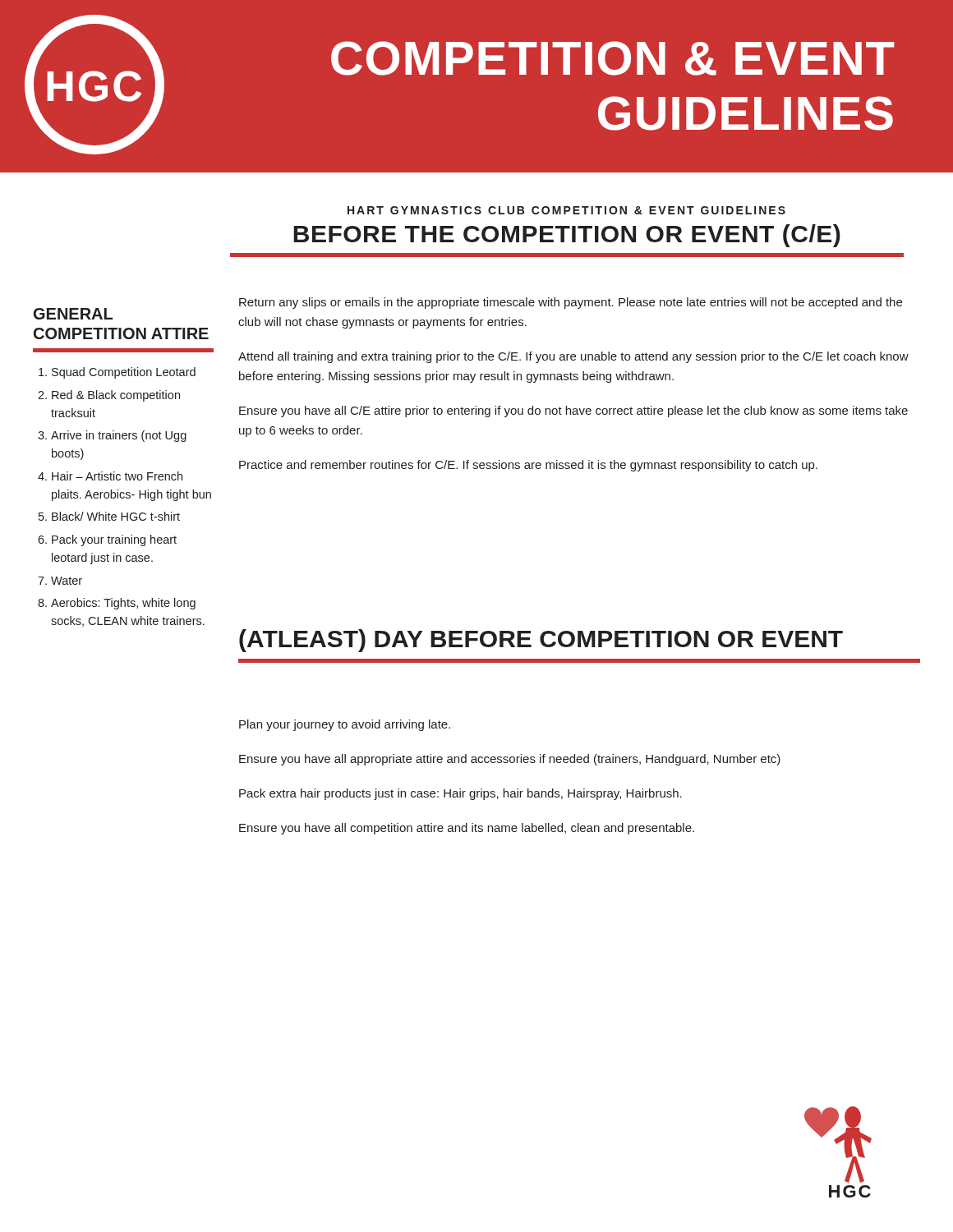This screenshot has width=953, height=1232.
Task: Locate the list item containing "Squad Competition Leotard"
Action: pos(123,373)
